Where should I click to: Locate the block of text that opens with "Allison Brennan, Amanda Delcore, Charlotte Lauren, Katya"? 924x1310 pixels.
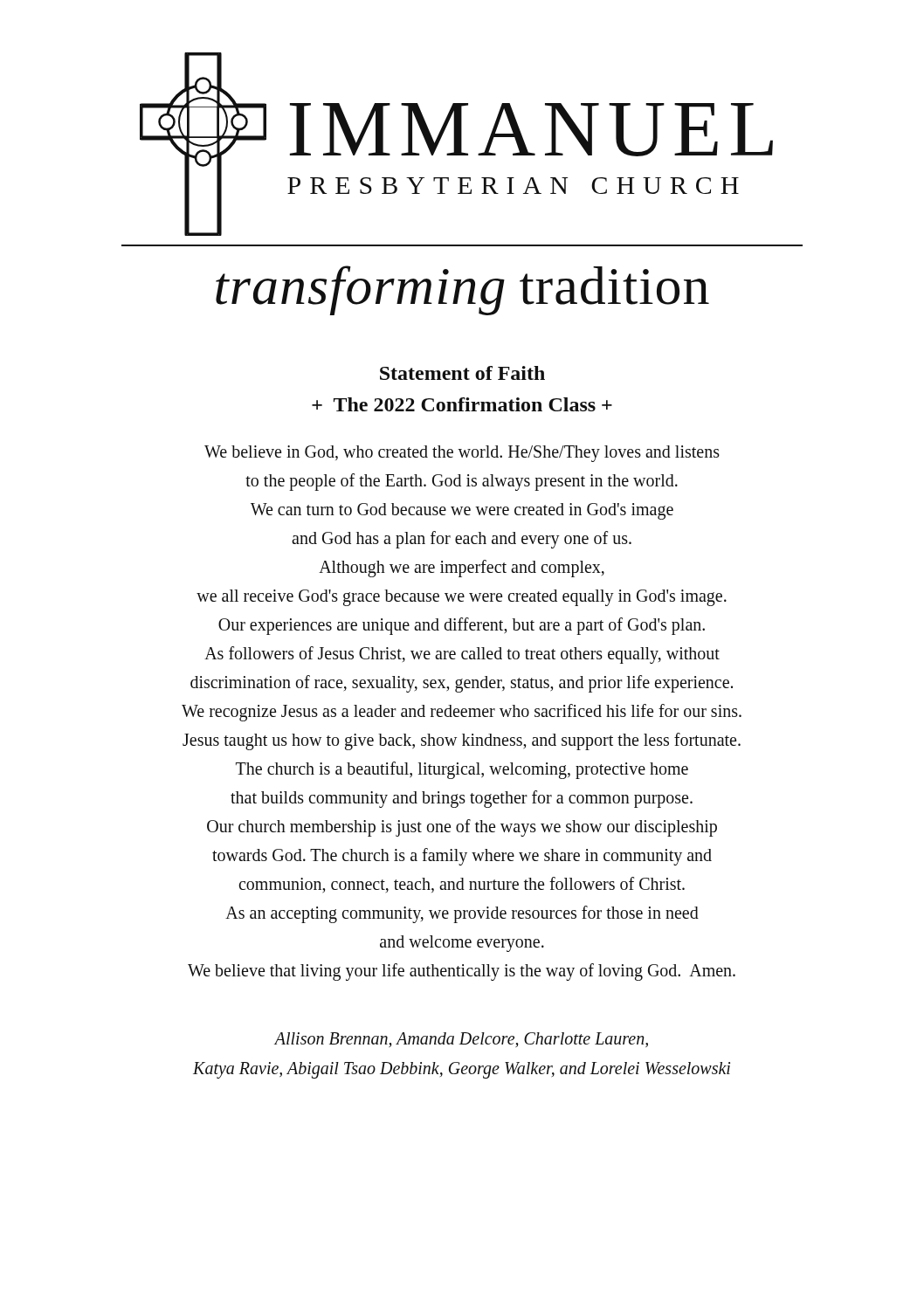pyautogui.click(x=462, y=1053)
